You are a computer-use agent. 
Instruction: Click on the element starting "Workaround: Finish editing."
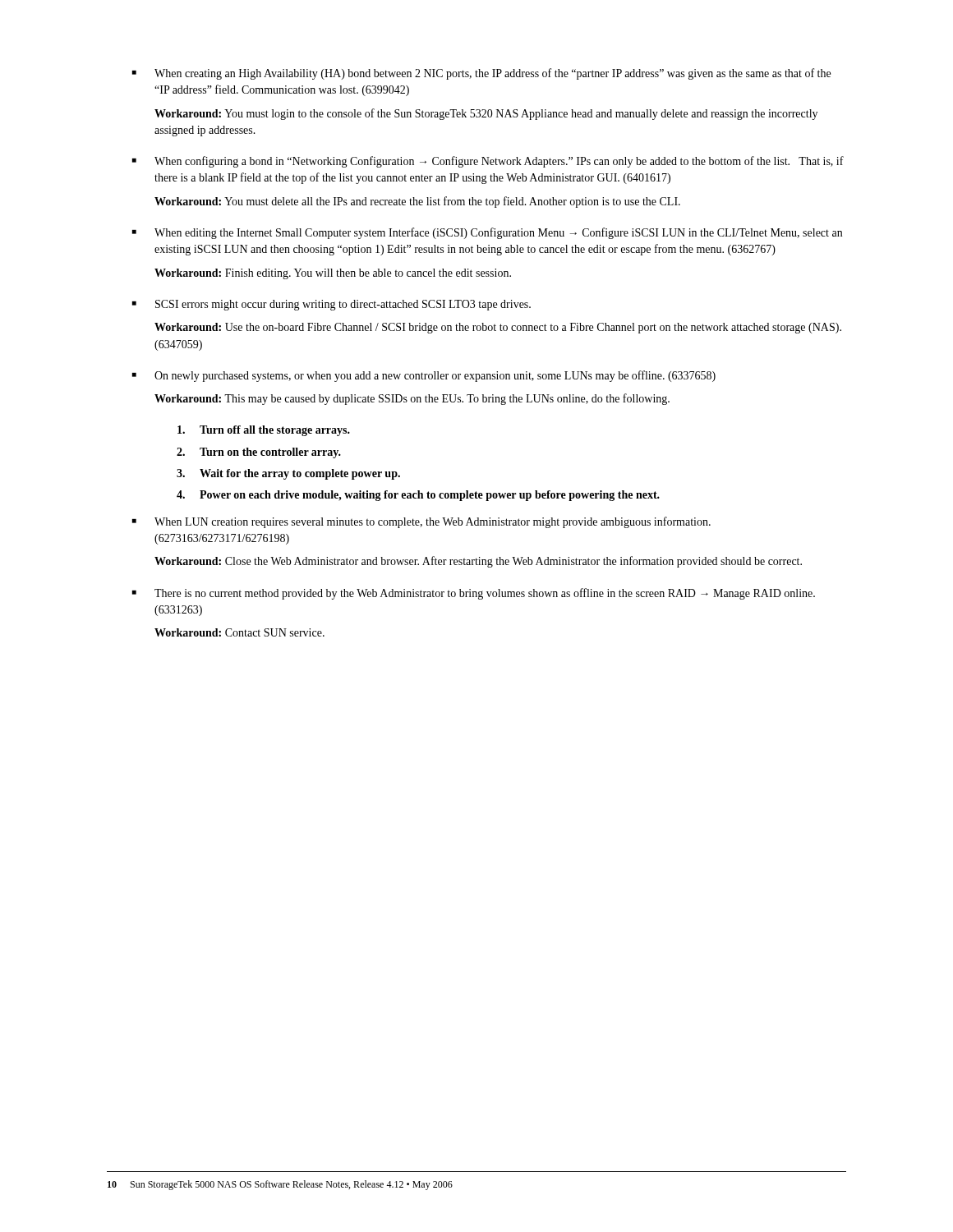coord(500,273)
